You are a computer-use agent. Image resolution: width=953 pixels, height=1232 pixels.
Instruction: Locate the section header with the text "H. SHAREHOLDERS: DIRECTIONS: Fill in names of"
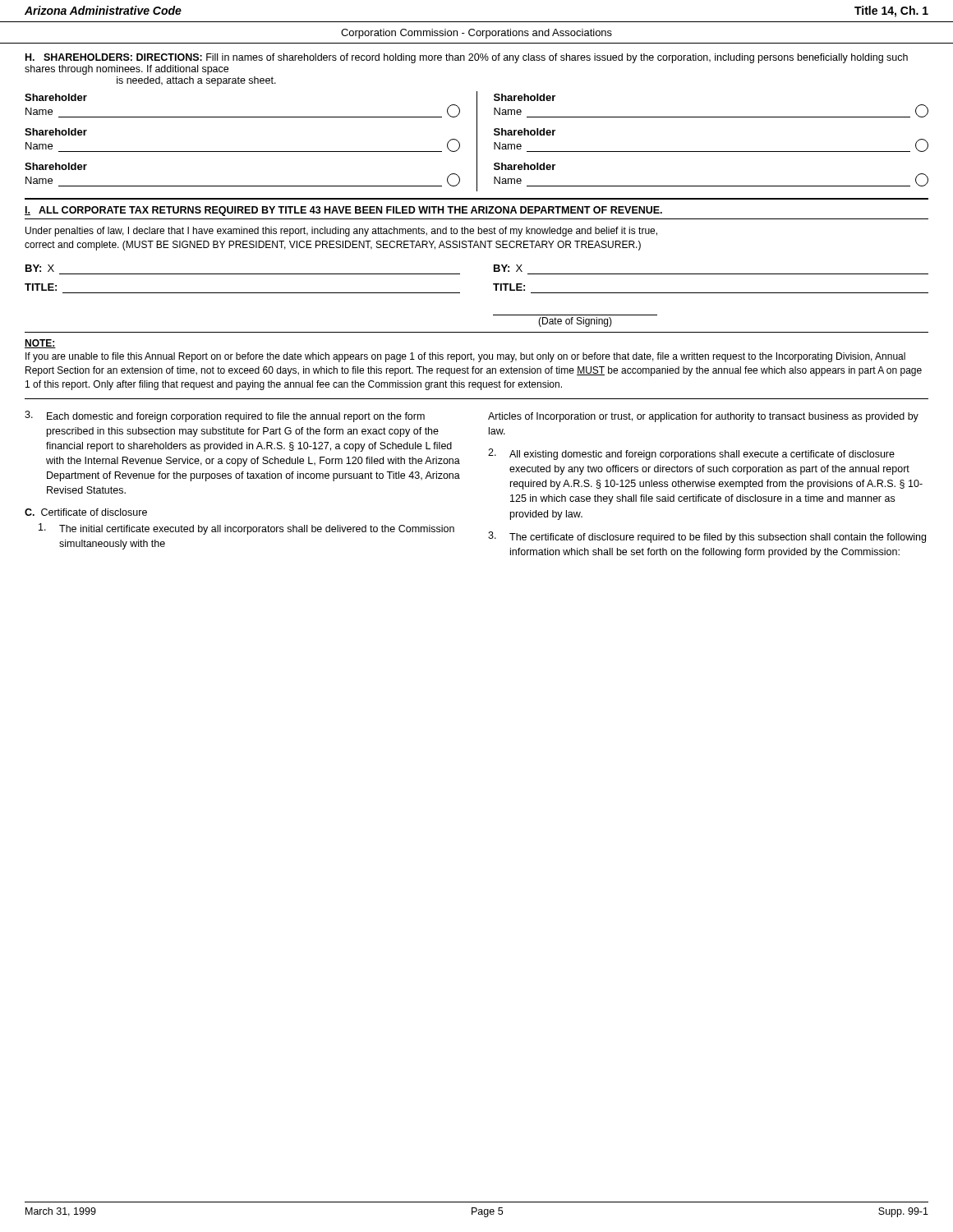coord(466,69)
